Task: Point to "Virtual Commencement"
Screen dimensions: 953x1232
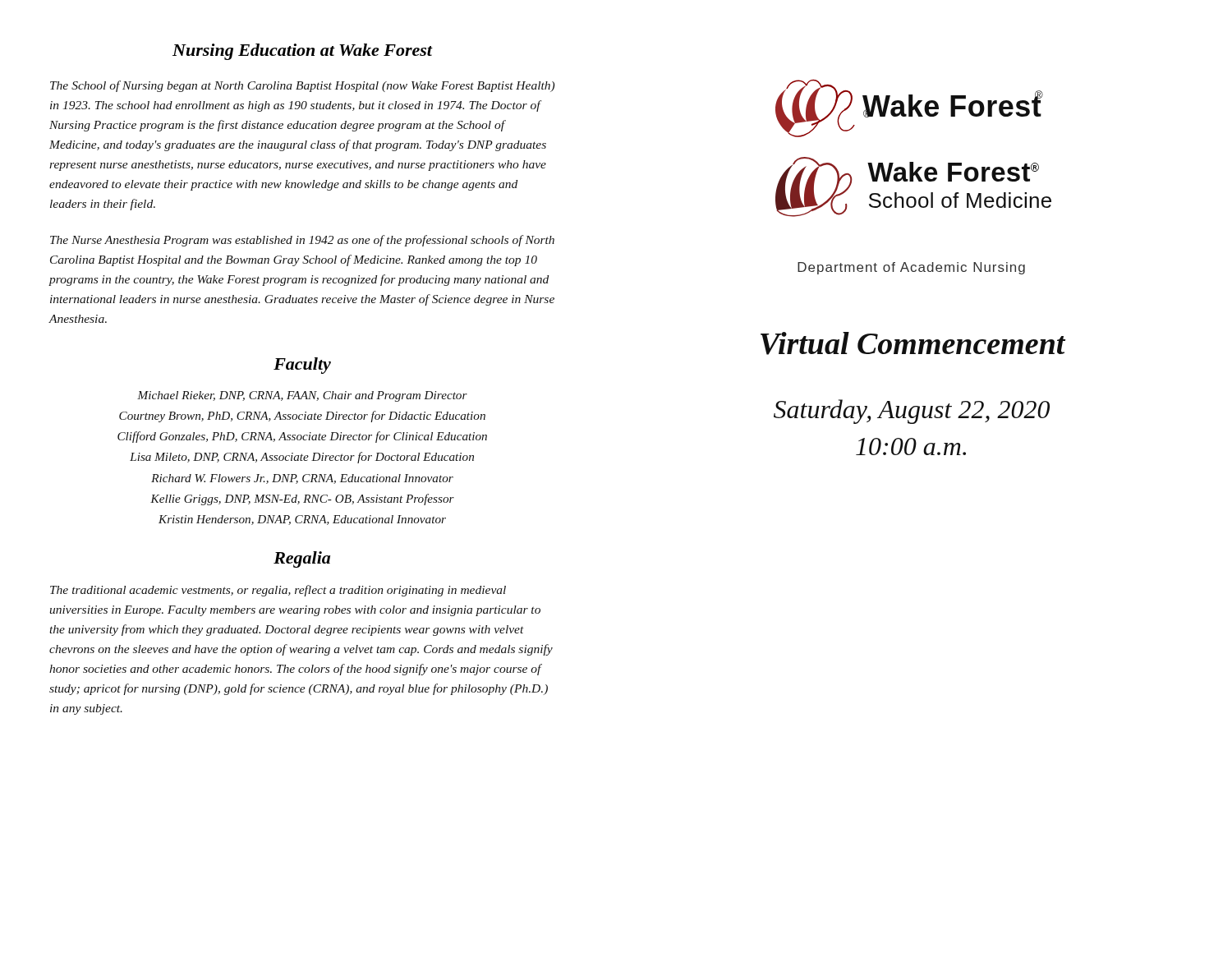Action: (x=912, y=343)
